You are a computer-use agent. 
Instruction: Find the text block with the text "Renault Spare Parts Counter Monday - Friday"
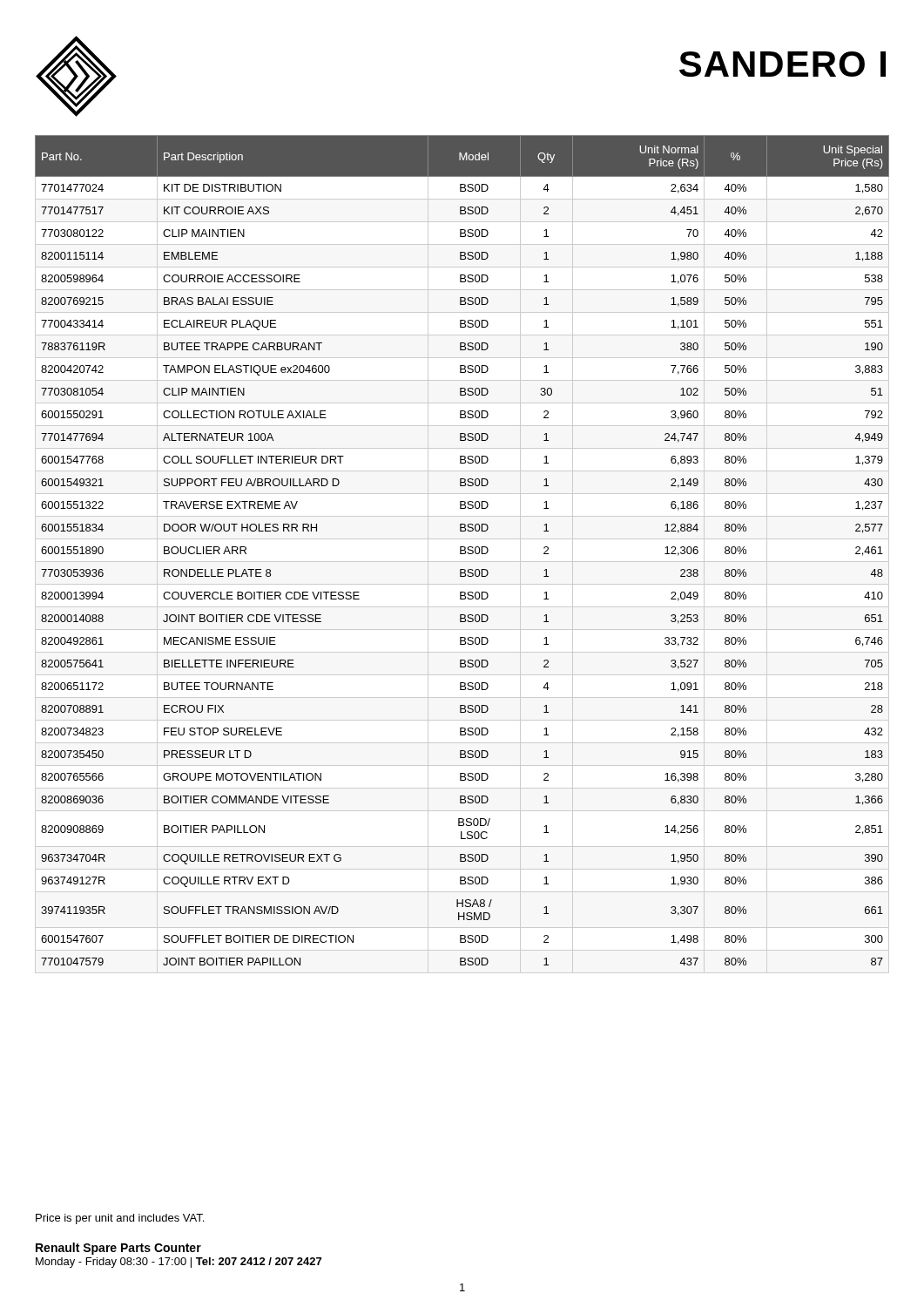(178, 1254)
